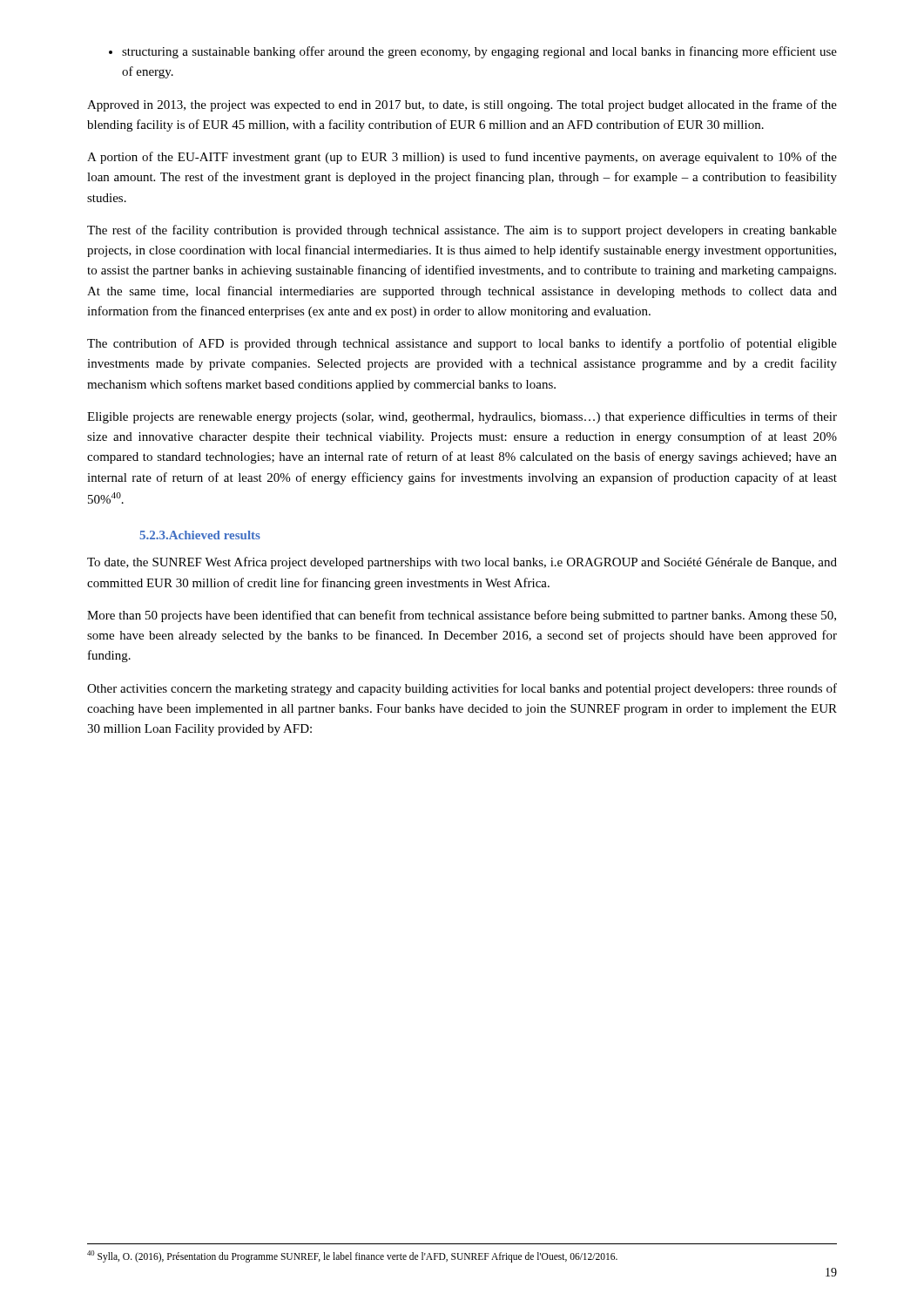Image resolution: width=924 pixels, height=1307 pixels.
Task: Navigate to the passage starting "5.2.3.Achieved results"
Action: [x=200, y=535]
